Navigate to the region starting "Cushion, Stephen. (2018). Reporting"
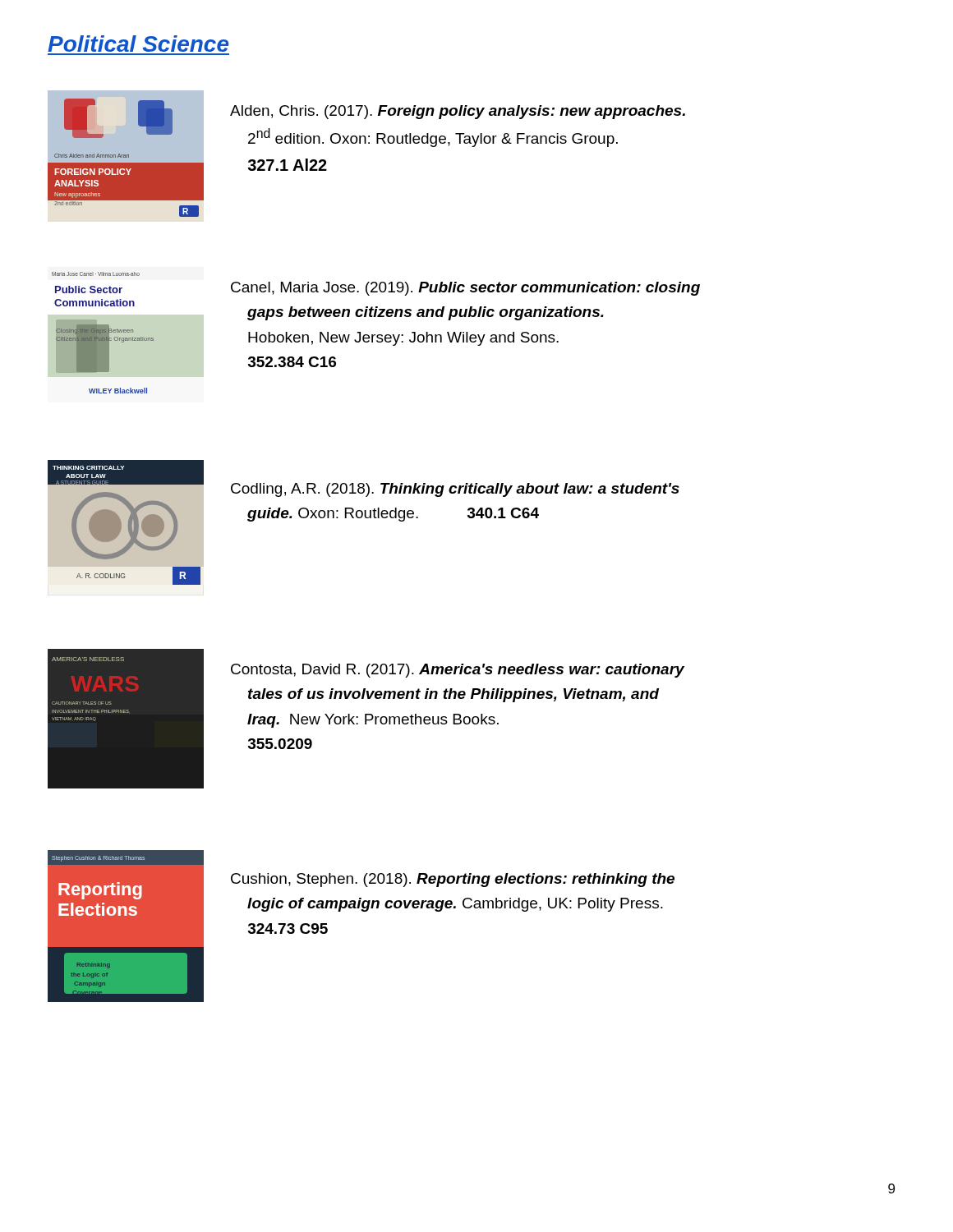The height and width of the screenshot is (1232, 953). [453, 903]
